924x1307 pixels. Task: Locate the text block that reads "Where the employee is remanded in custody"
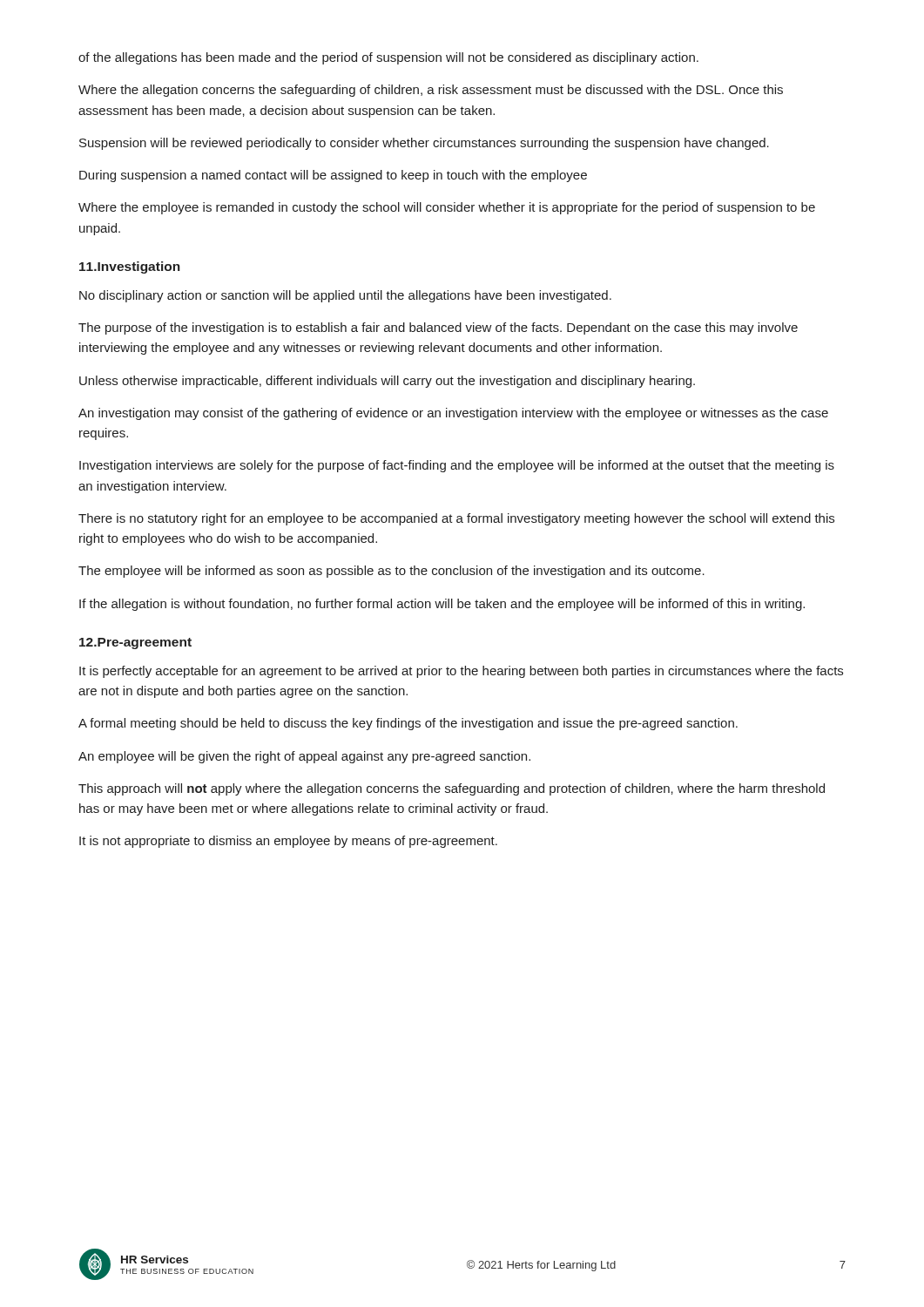coord(447,217)
